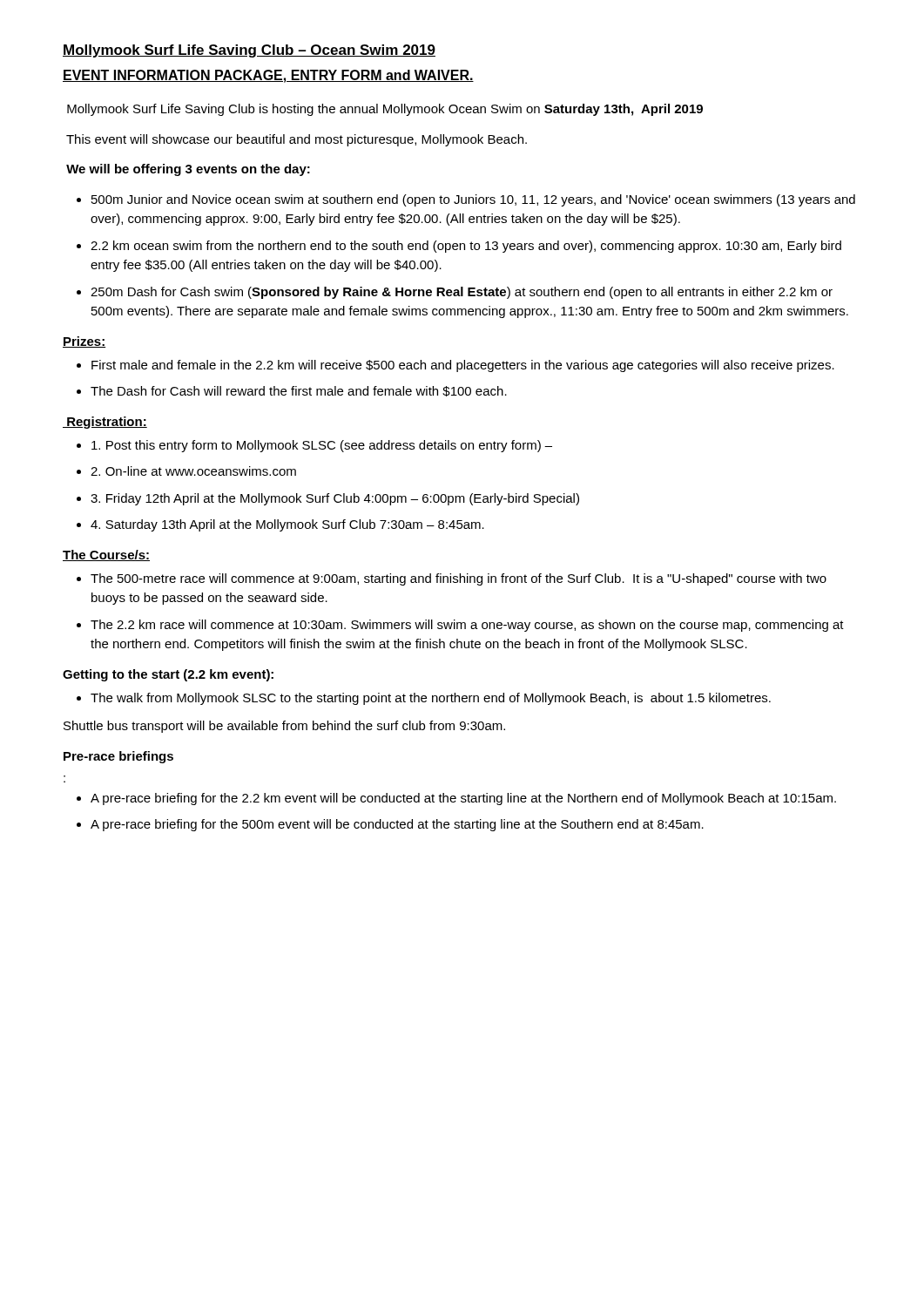Image resolution: width=924 pixels, height=1307 pixels.
Task: Click on the region starting "Pre-race briefings:"
Action: tap(118, 757)
